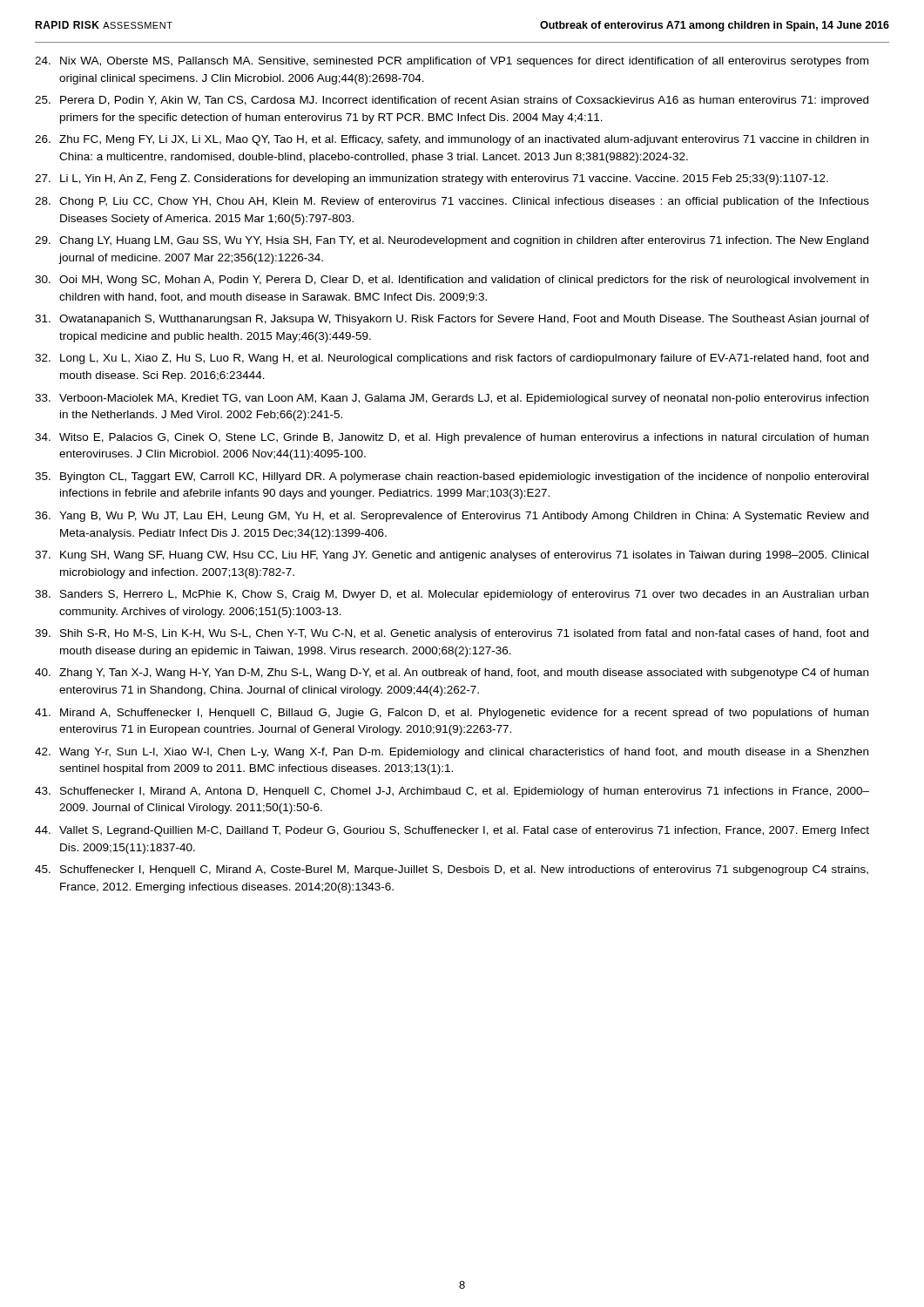The height and width of the screenshot is (1307, 924).
Task: Find the block on this page that starts "36.Yang B, Wu P, Wu JT,"
Action: [x=452, y=524]
